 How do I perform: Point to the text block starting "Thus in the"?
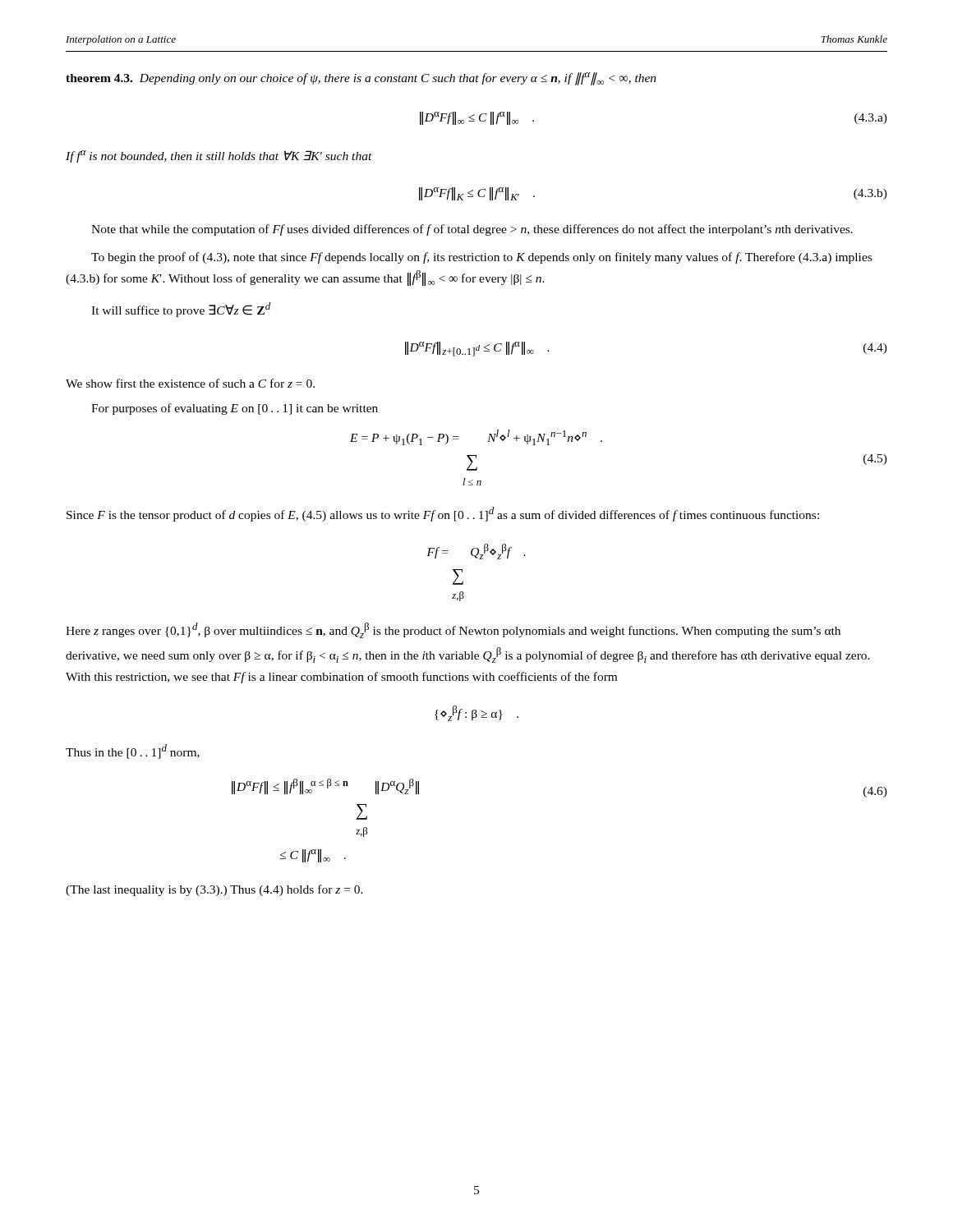133,752
